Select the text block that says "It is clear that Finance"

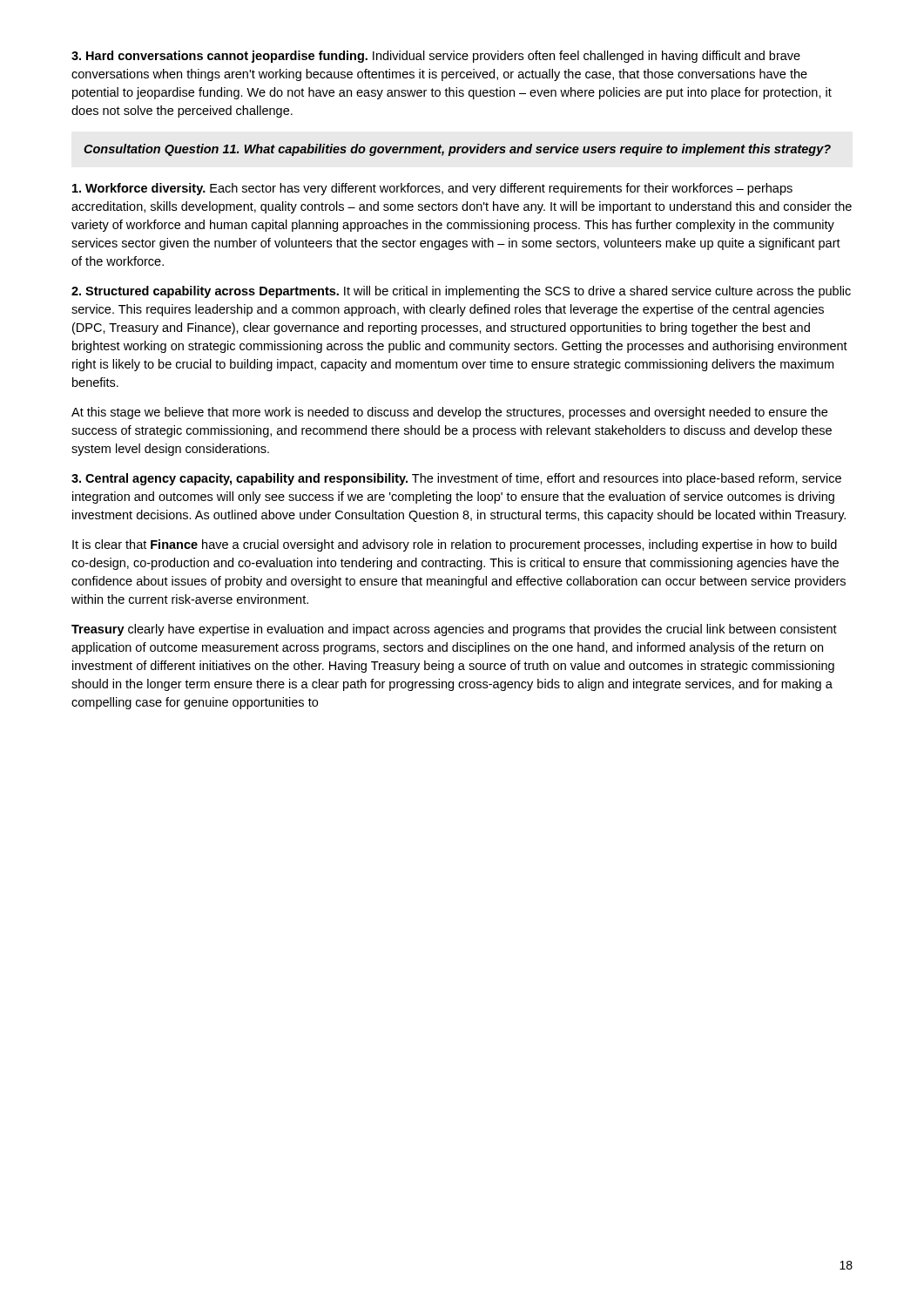click(x=462, y=573)
